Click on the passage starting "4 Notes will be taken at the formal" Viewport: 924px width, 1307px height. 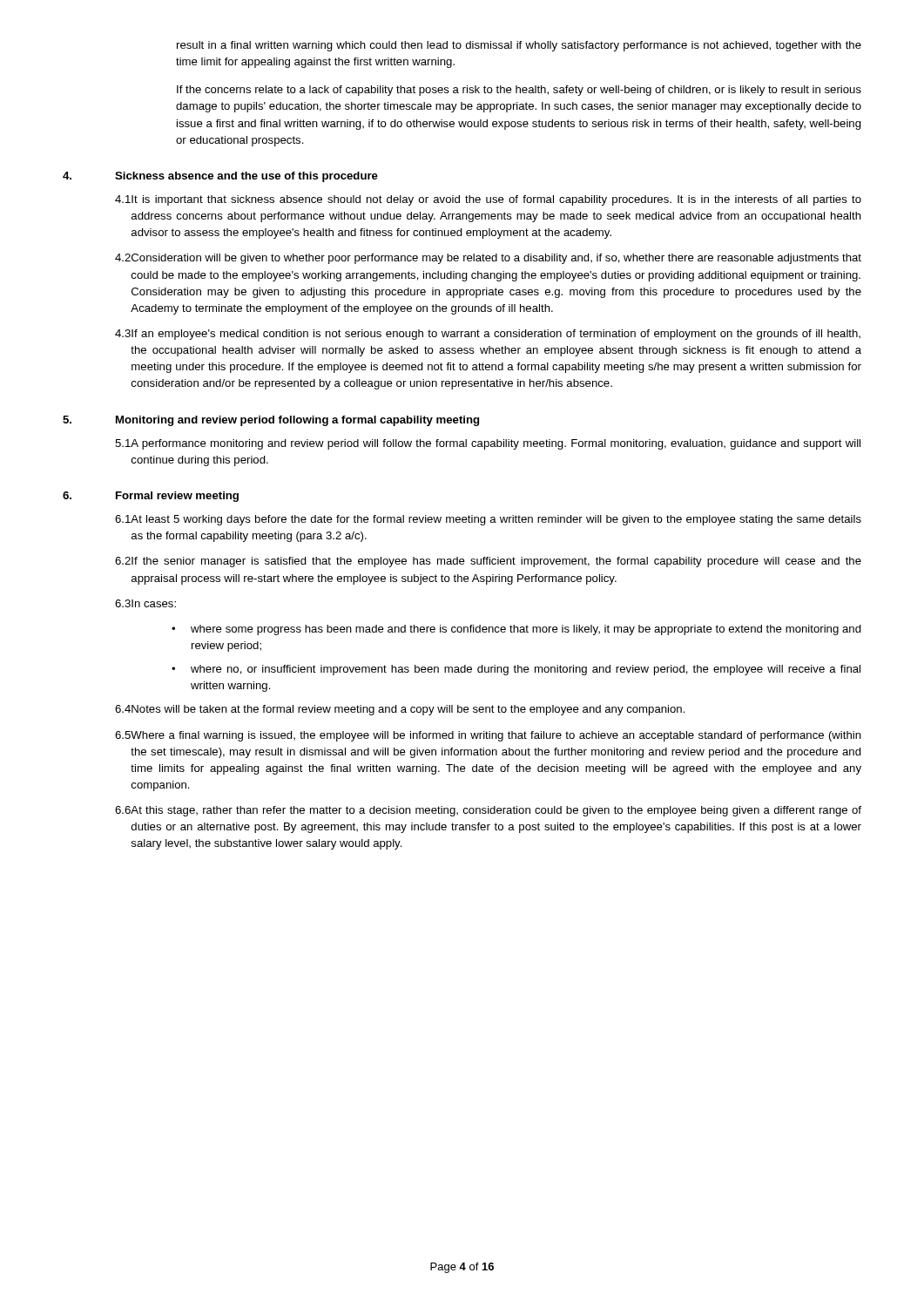[x=462, y=709]
